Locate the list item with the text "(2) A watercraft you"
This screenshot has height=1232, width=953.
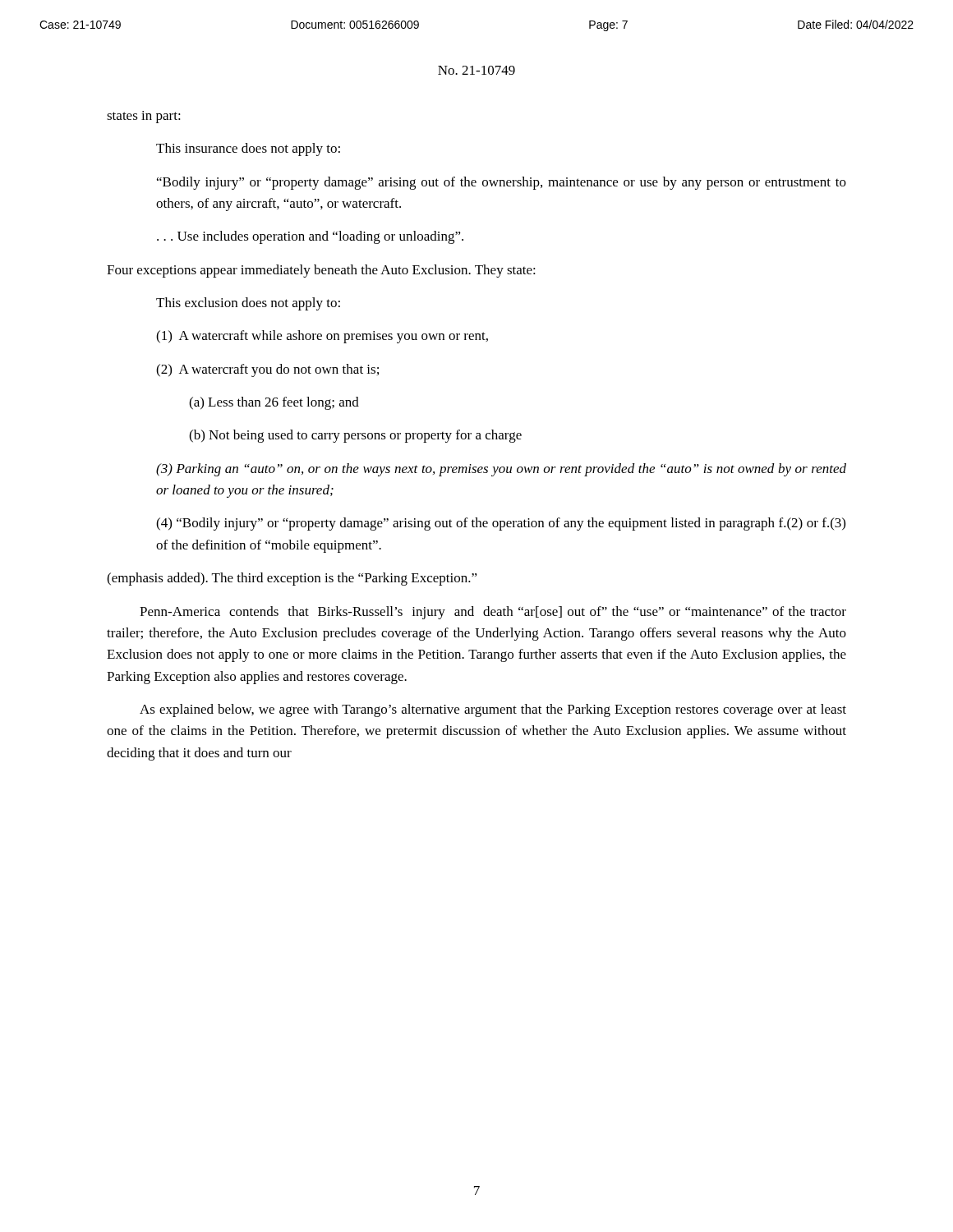[x=268, y=369]
